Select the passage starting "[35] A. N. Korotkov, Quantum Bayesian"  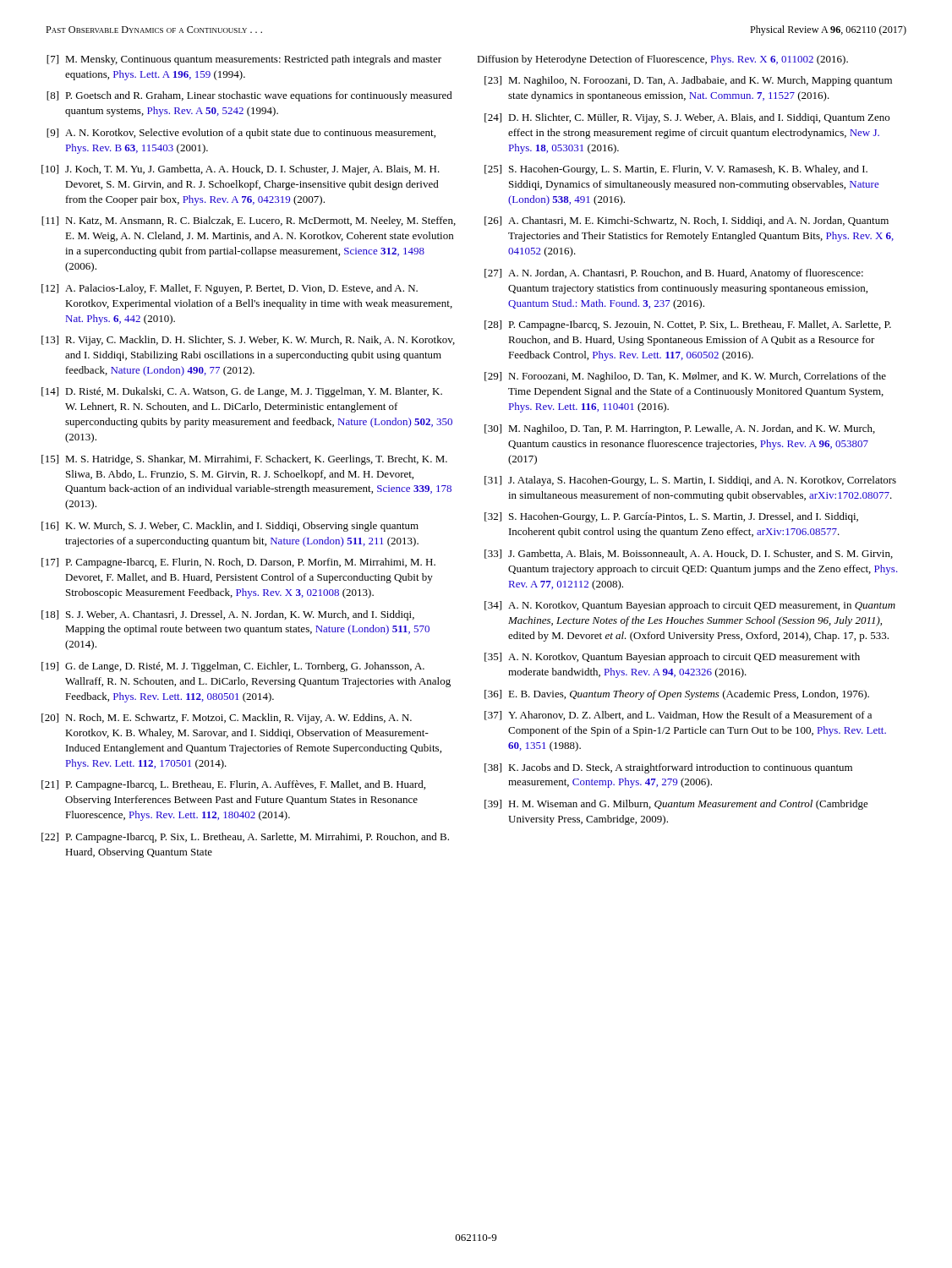pyautogui.click(x=688, y=665)
